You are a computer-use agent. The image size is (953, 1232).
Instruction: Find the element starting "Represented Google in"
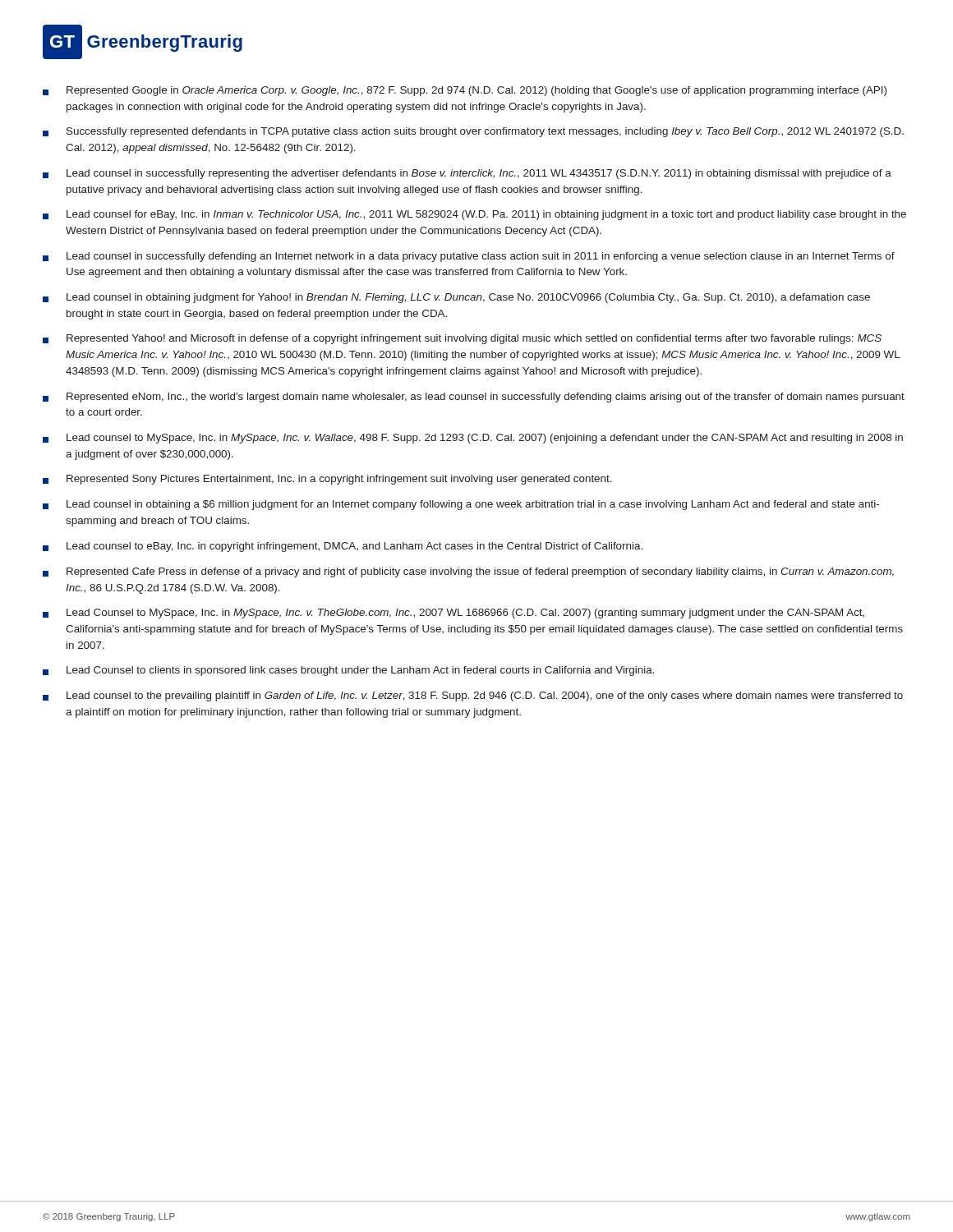(476, 98)
